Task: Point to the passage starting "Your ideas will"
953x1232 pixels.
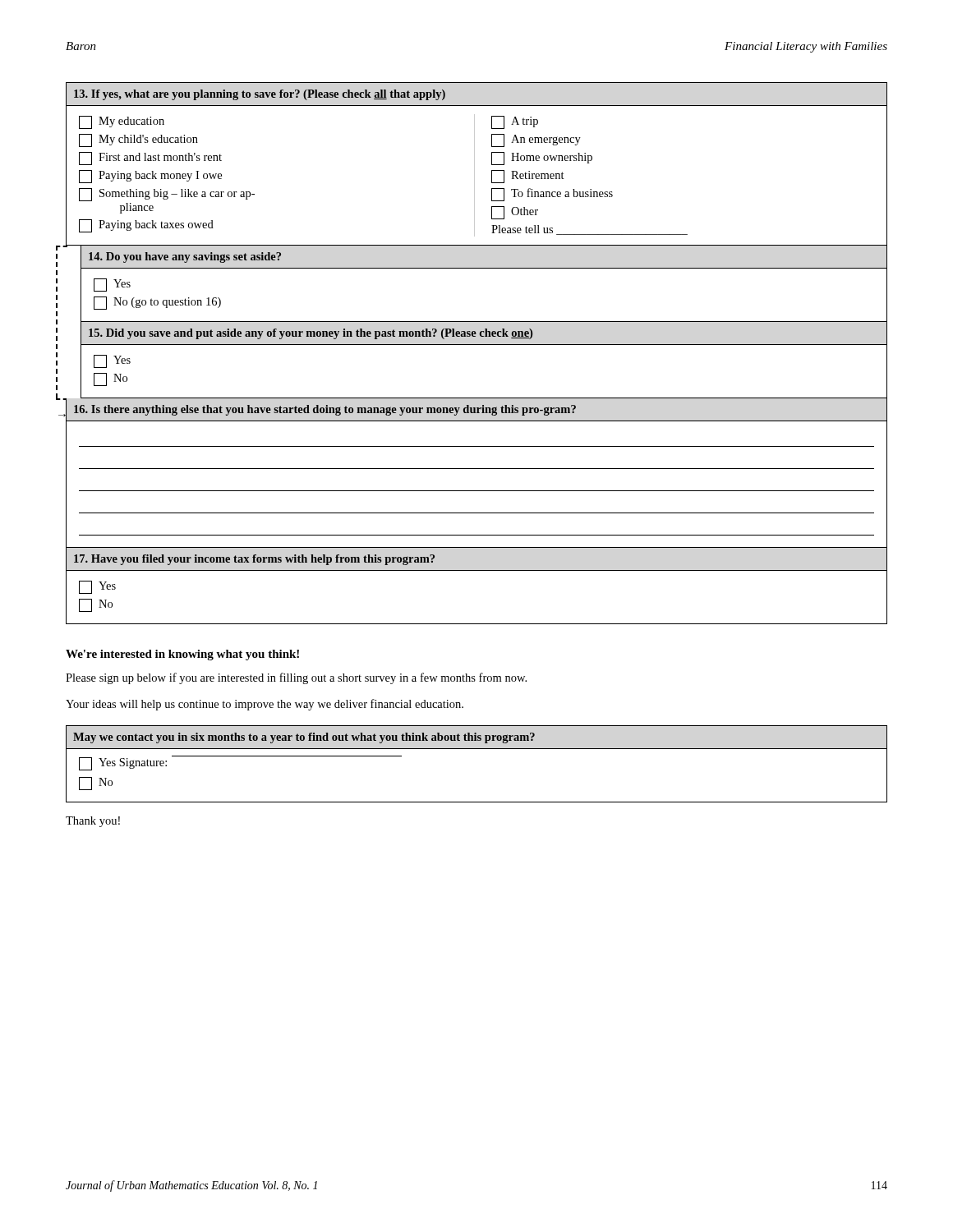Action: (x=265, y=704)
